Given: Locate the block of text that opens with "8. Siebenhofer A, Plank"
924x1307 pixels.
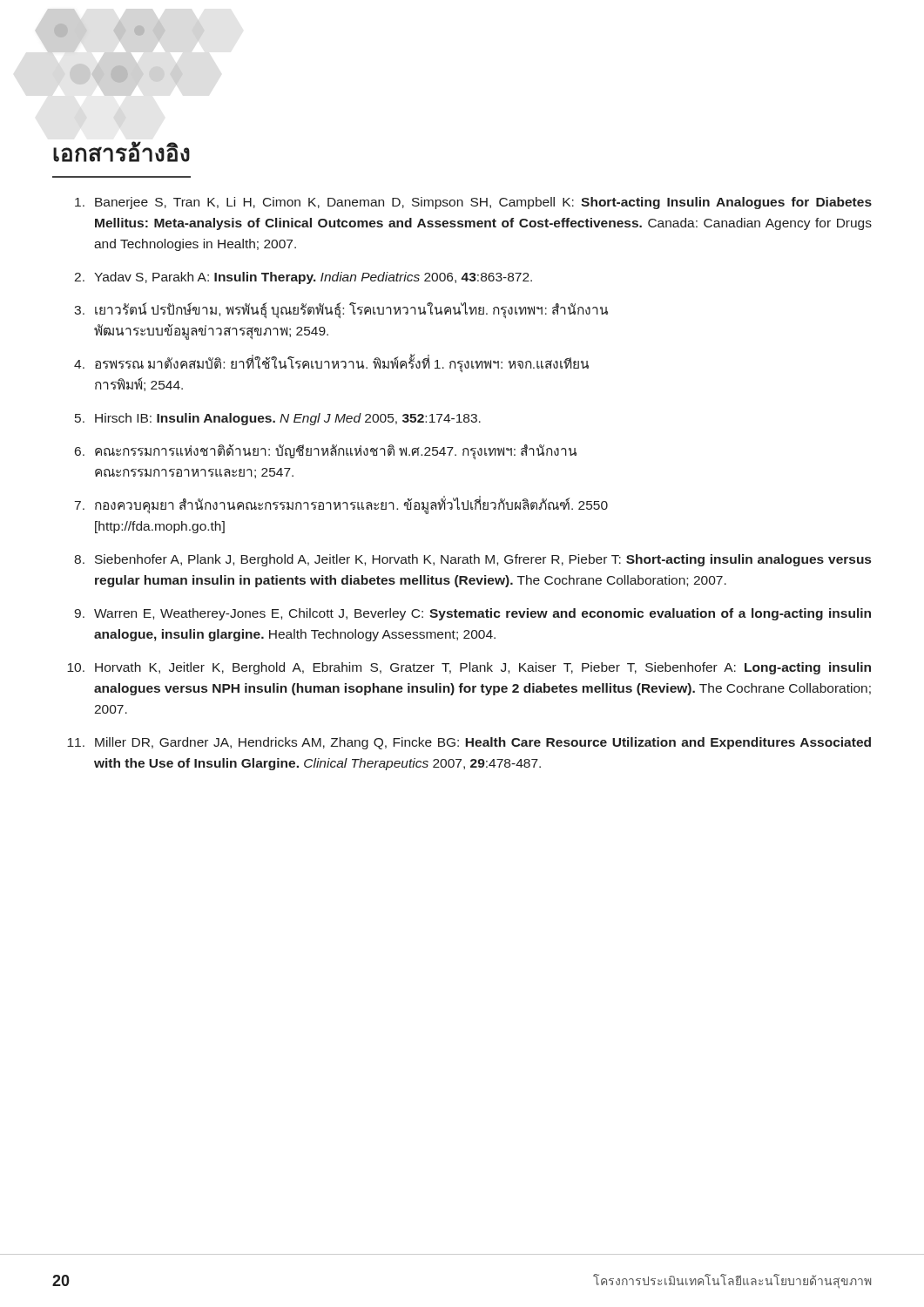Looking at the screenshot, I should pyautogui.click(x=462, y=570).
